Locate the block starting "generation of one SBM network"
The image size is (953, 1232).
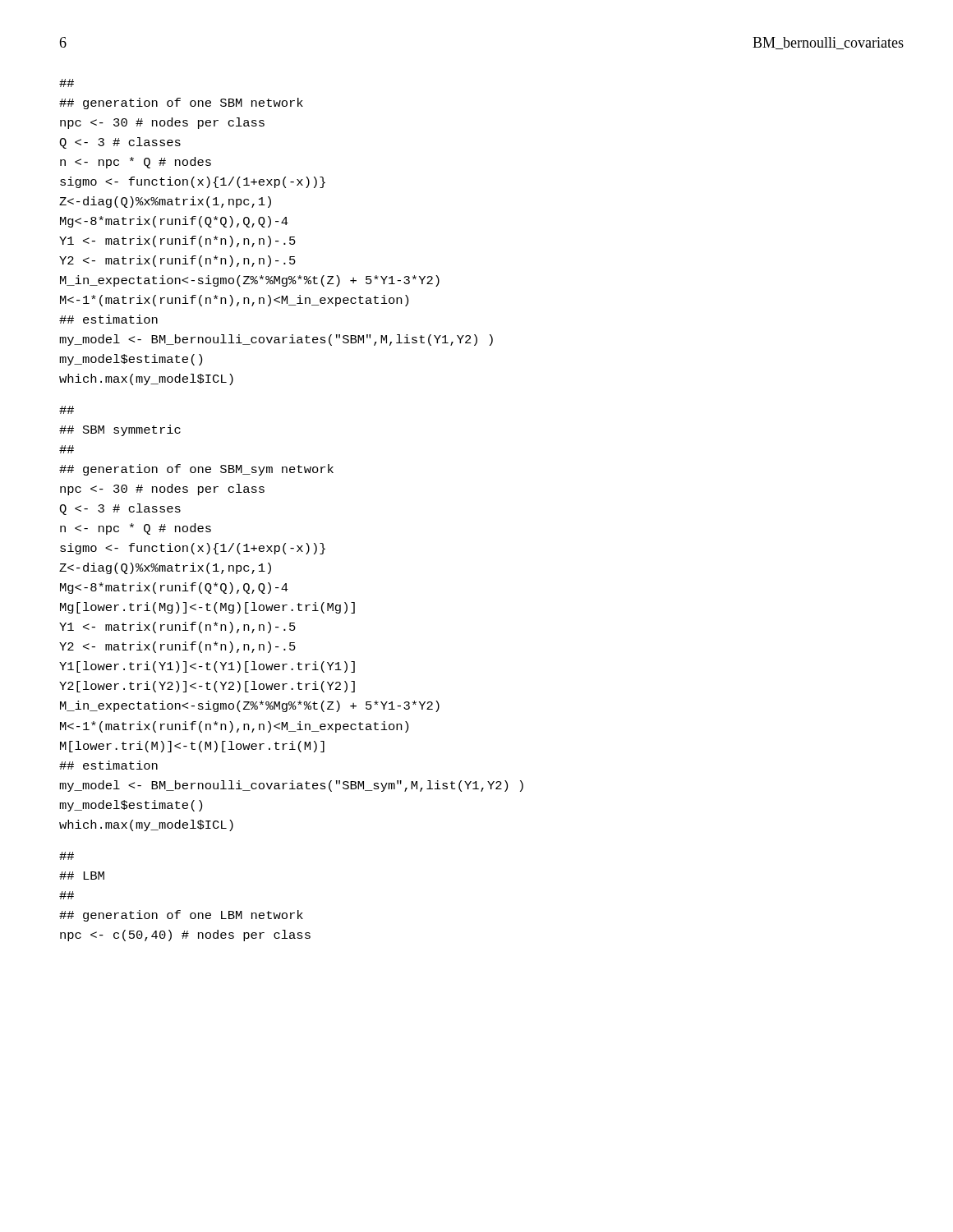181,103
